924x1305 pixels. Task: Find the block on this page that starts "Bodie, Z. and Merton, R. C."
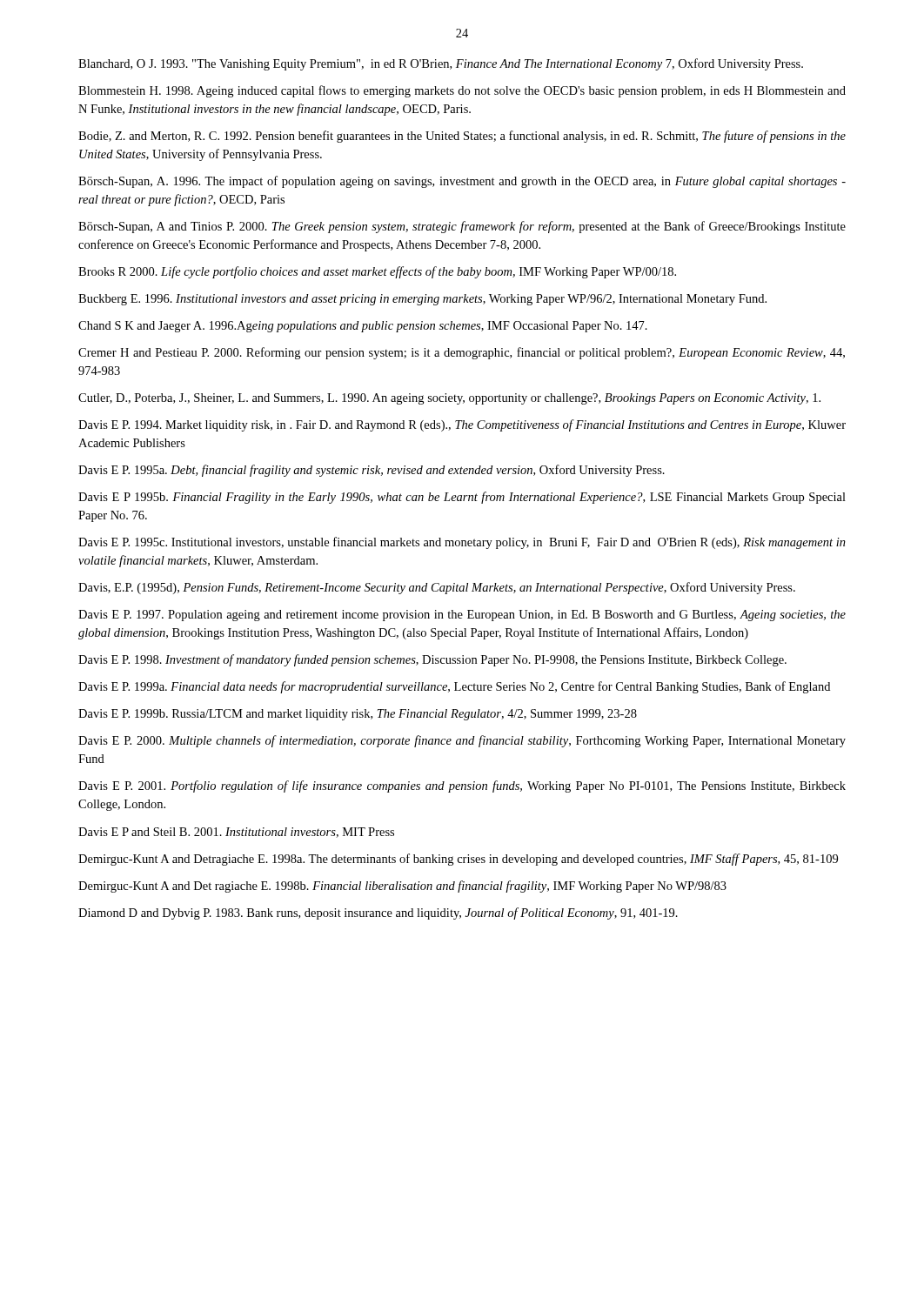(462, 145)
